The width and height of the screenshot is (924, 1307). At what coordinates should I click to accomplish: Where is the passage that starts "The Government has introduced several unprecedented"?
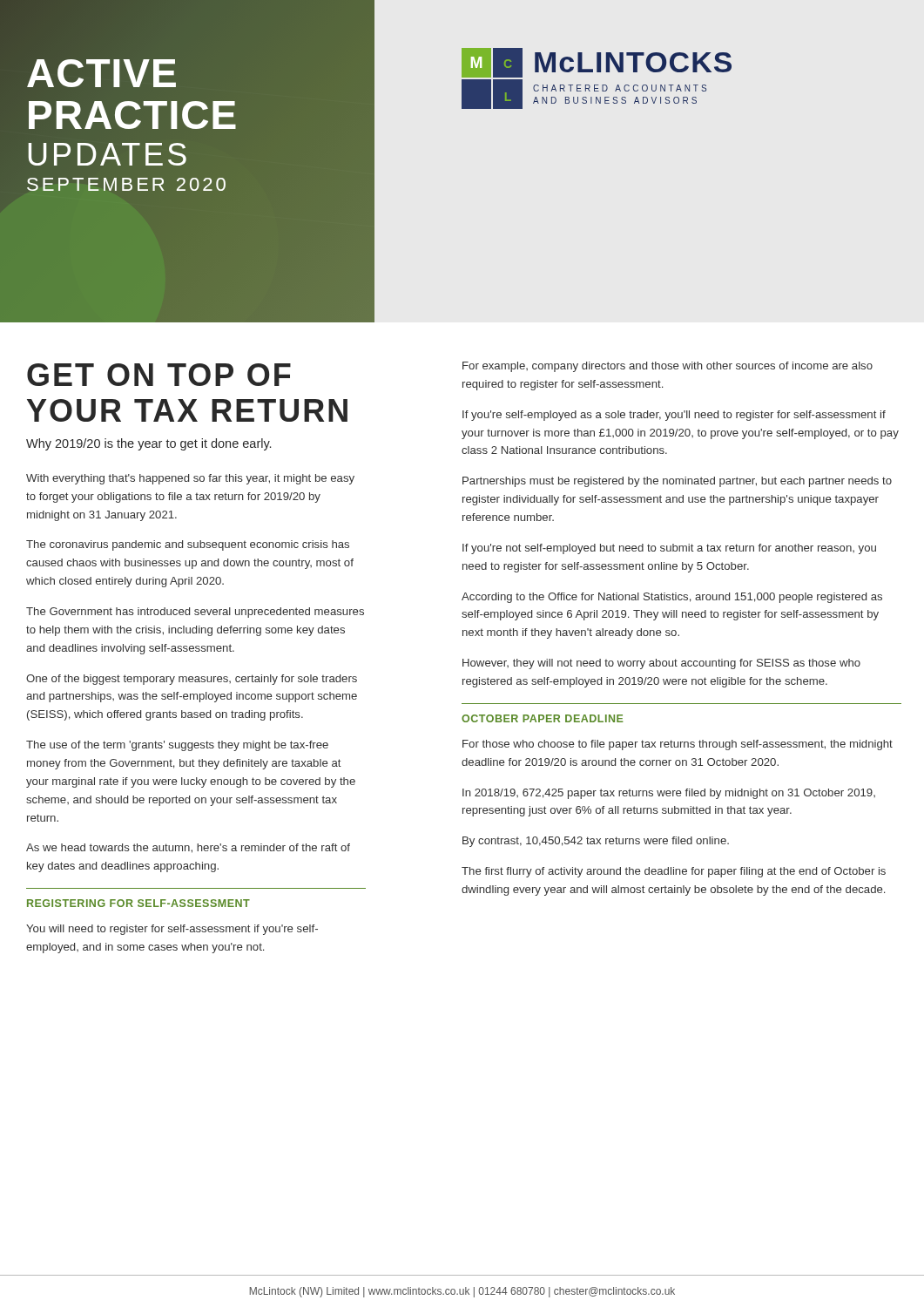coord(195,629)
